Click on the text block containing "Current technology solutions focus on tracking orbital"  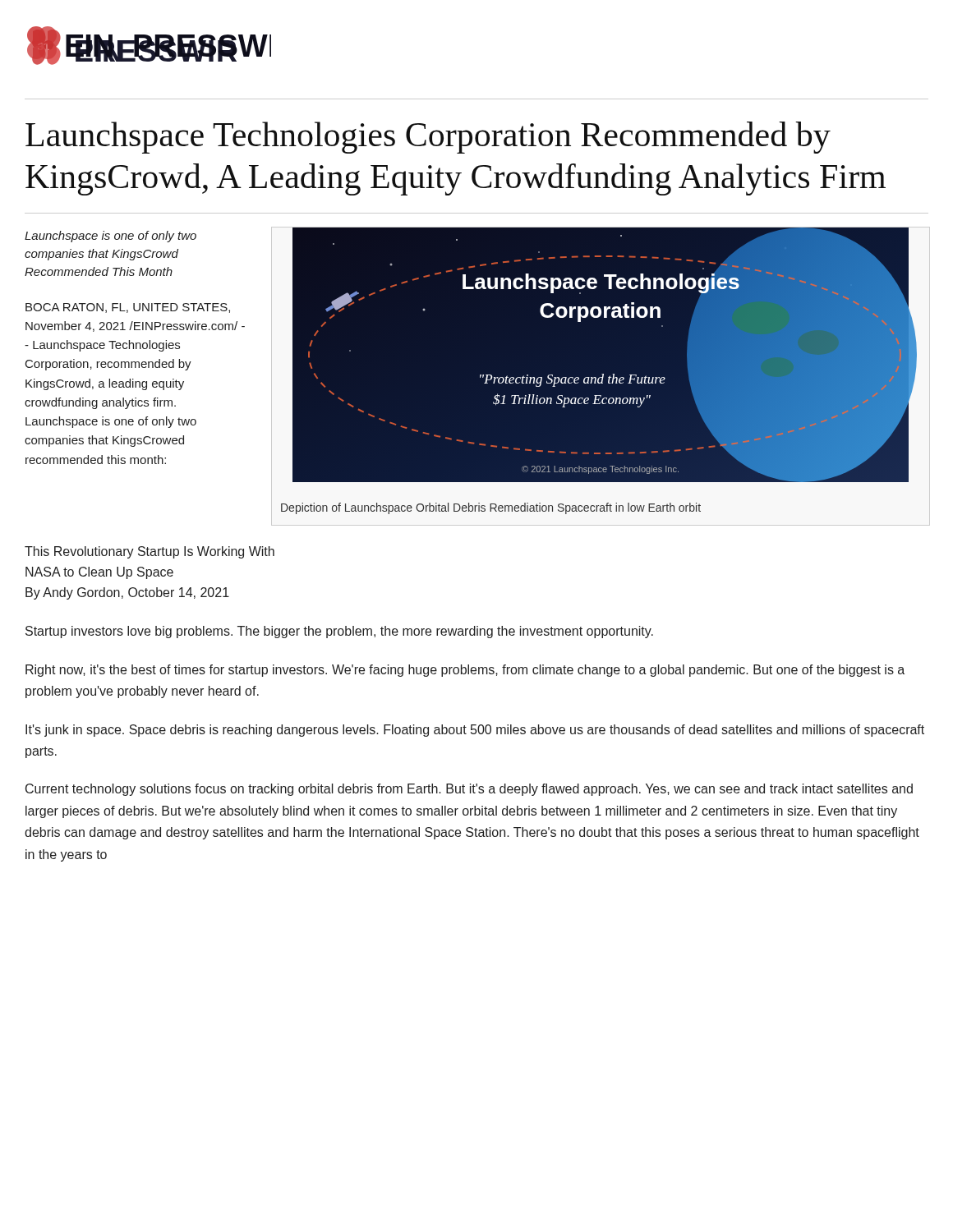coord(472,822)
